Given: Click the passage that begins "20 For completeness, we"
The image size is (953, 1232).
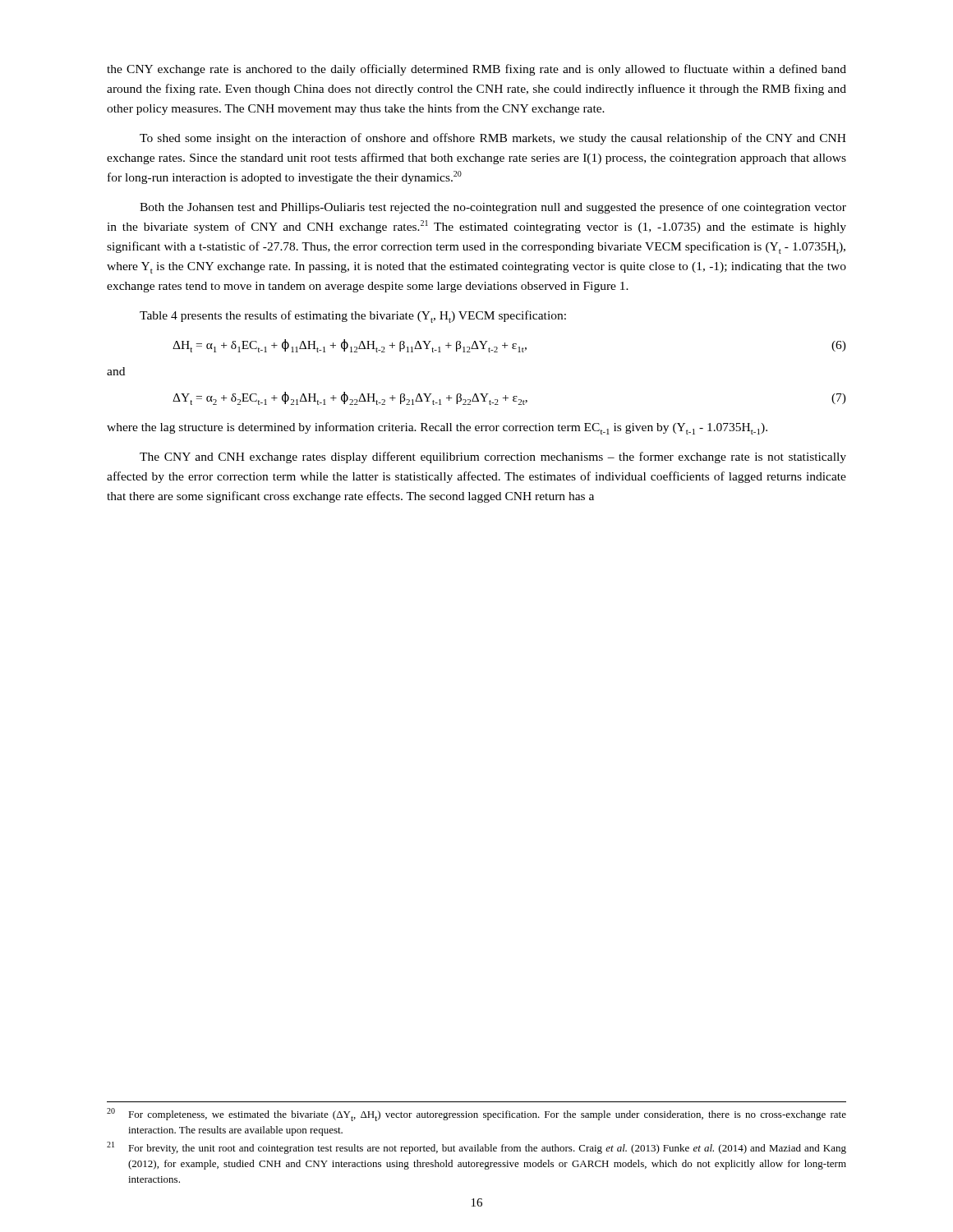Looking at the screenshot, I should [x=476, y=1122].
